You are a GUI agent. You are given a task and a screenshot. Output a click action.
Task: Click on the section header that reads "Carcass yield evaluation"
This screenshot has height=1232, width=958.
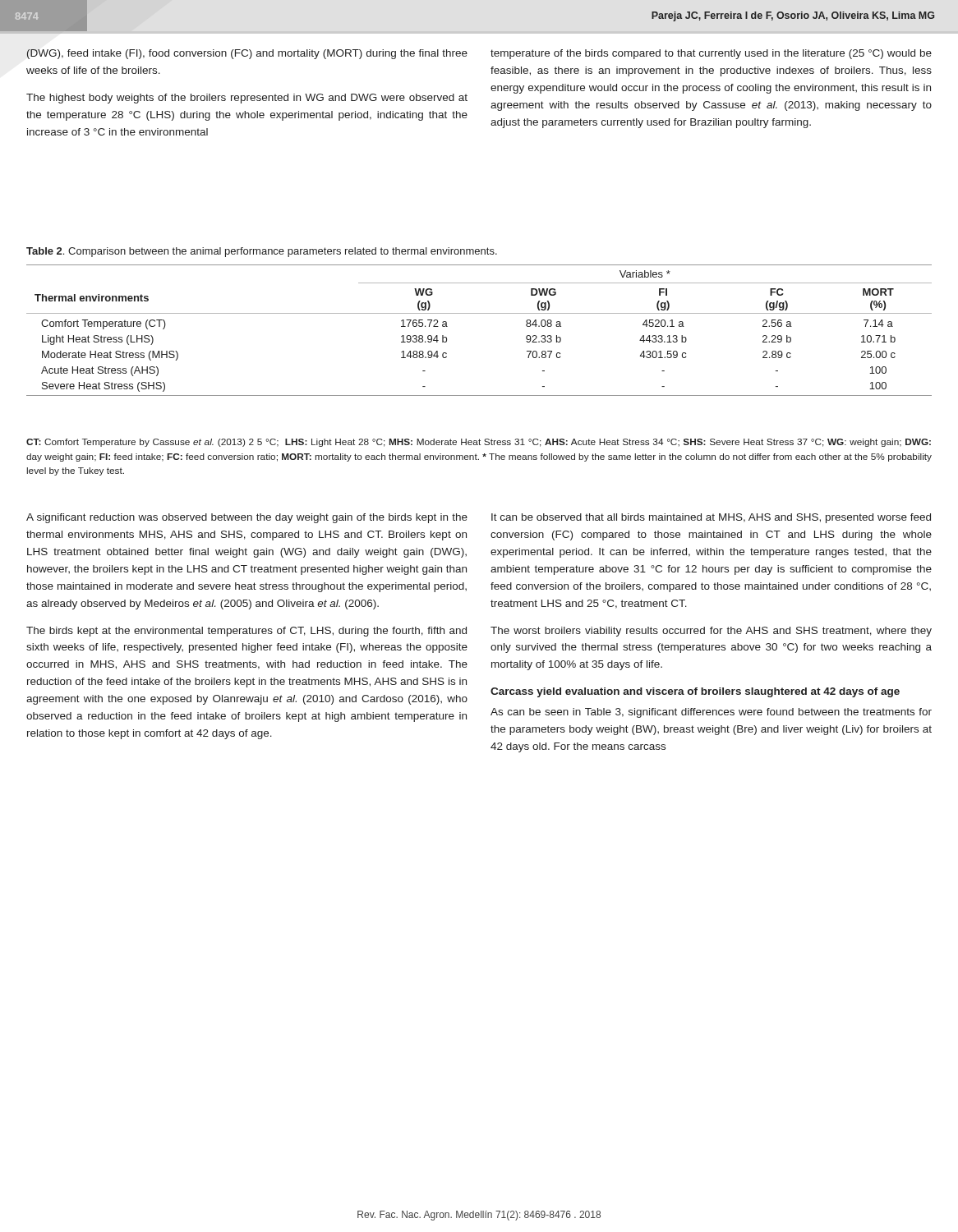(x=695, y=691)
